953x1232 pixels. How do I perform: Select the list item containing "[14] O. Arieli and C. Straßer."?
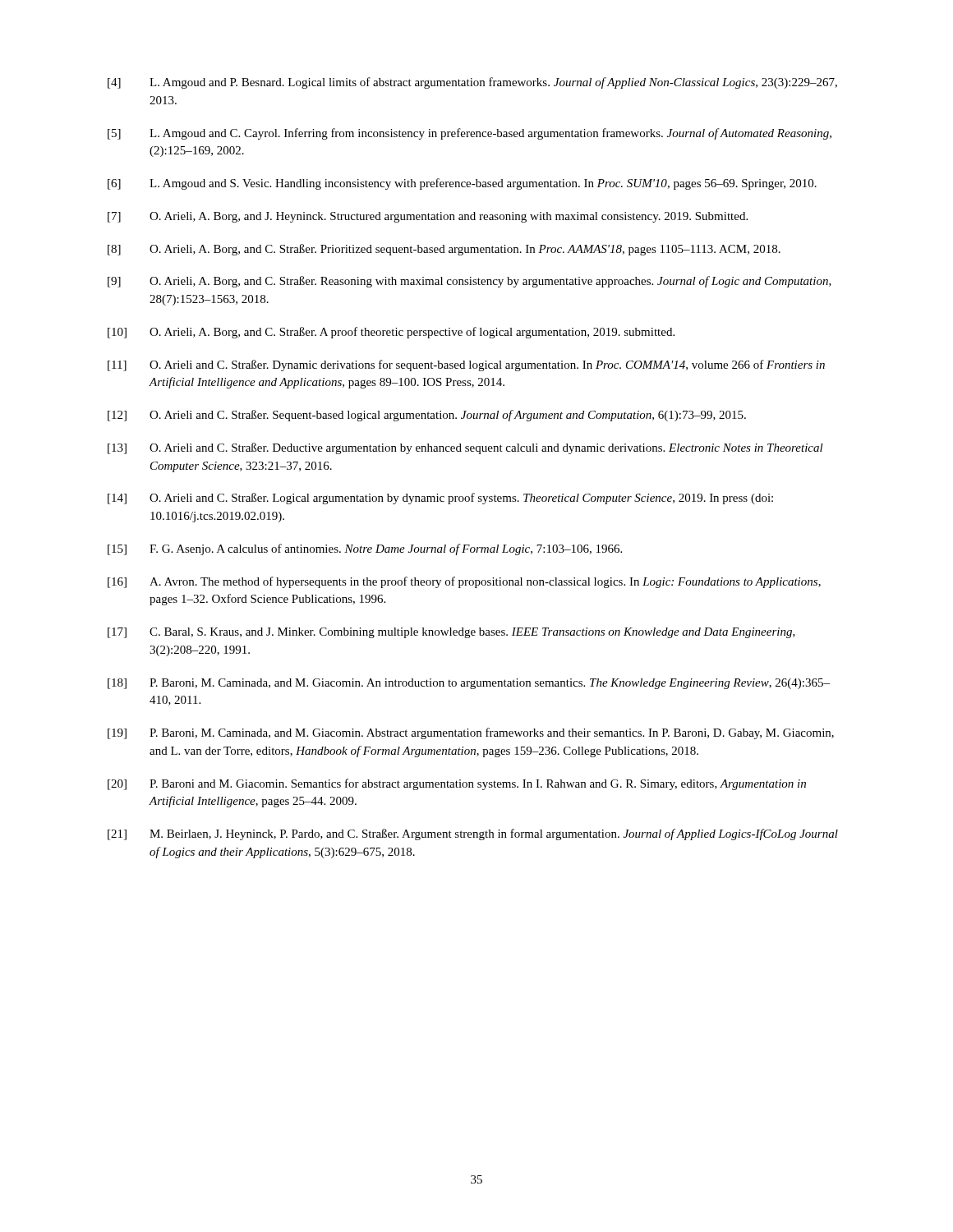pos(476,508)
